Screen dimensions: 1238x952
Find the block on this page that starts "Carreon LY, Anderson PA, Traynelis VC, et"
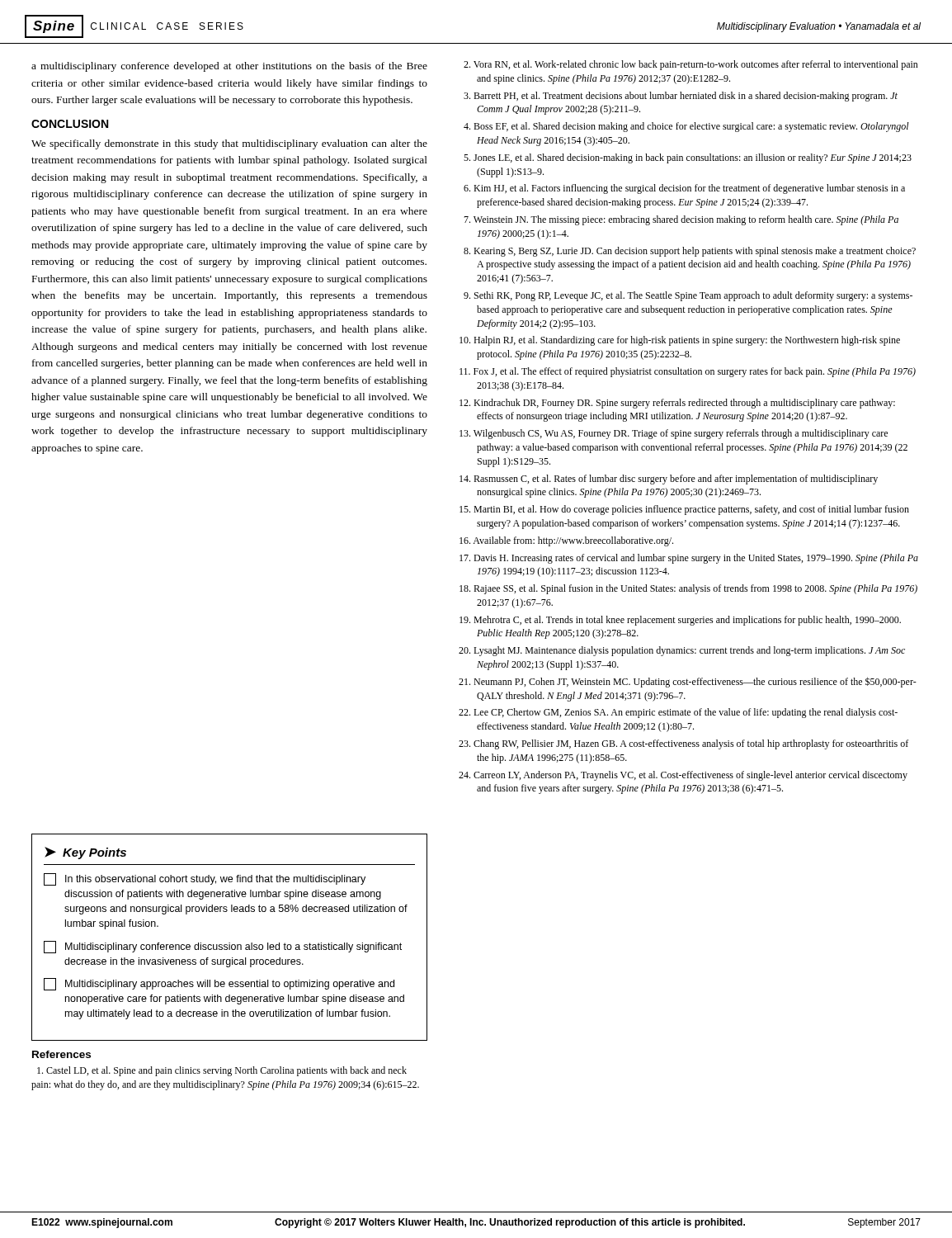coord(683,782)
